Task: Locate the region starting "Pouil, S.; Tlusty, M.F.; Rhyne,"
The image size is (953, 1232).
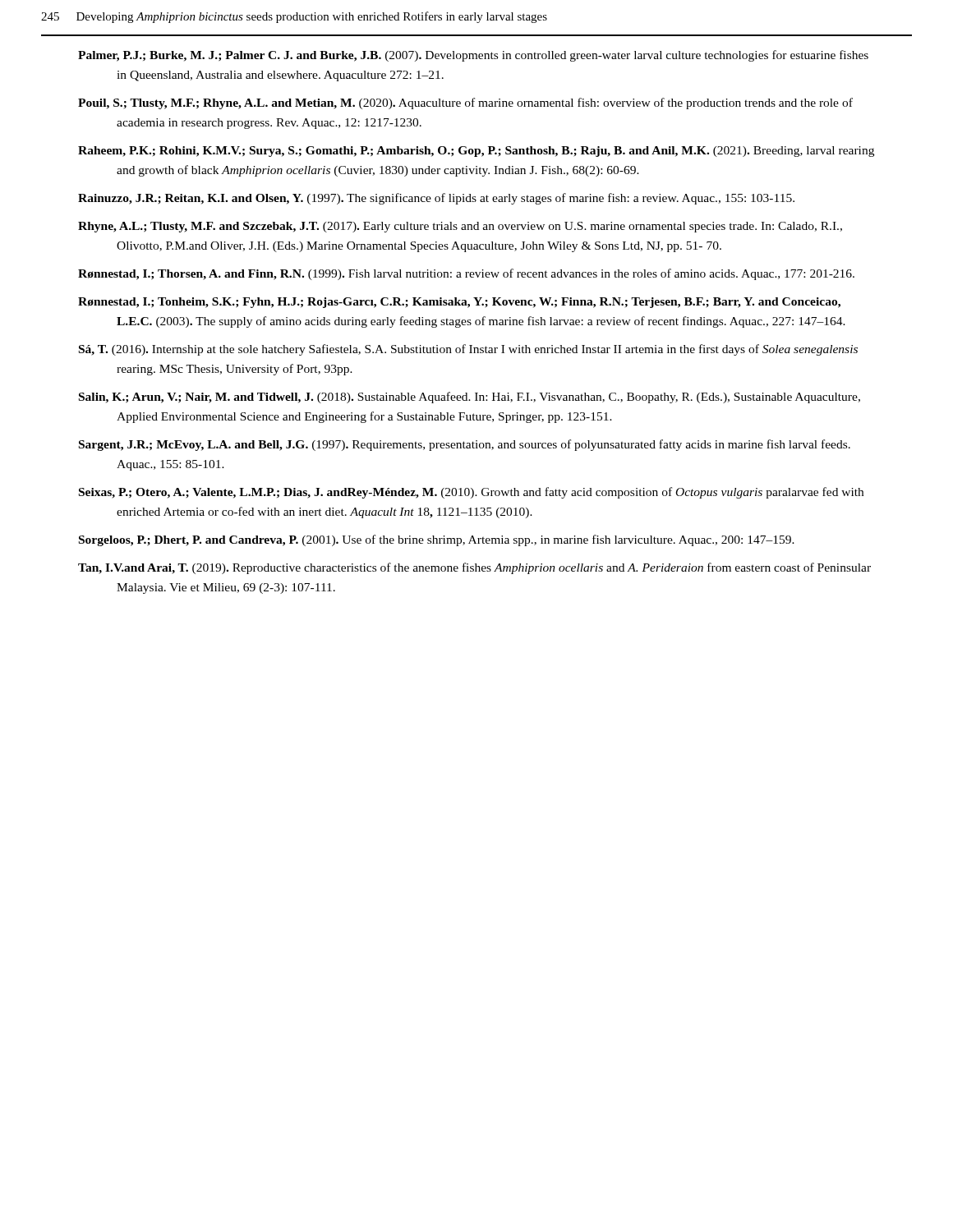Action: click(465, 112)
